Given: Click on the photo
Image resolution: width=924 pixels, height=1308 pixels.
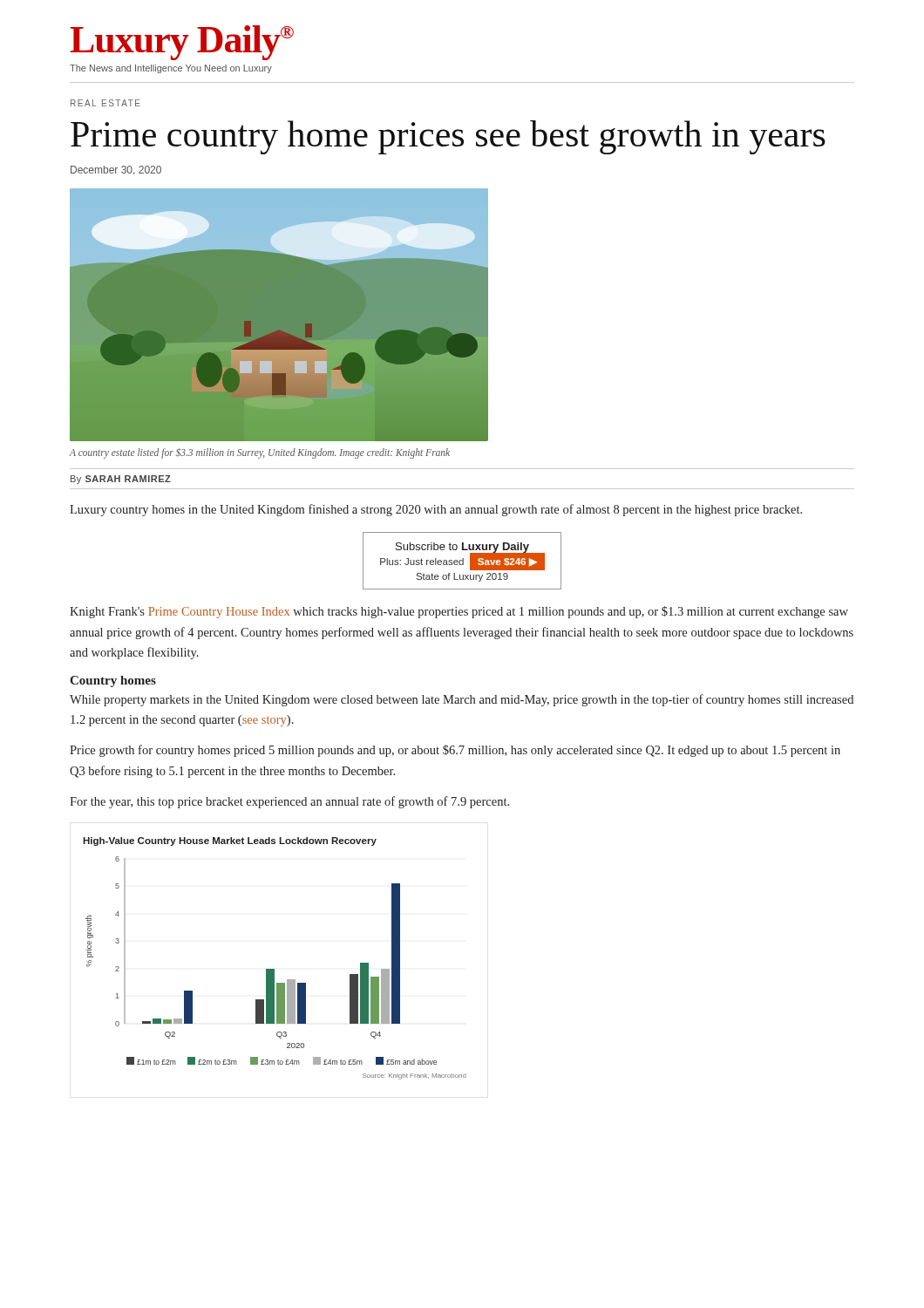Looking at the screenshot, I should (x=462, y=315).
